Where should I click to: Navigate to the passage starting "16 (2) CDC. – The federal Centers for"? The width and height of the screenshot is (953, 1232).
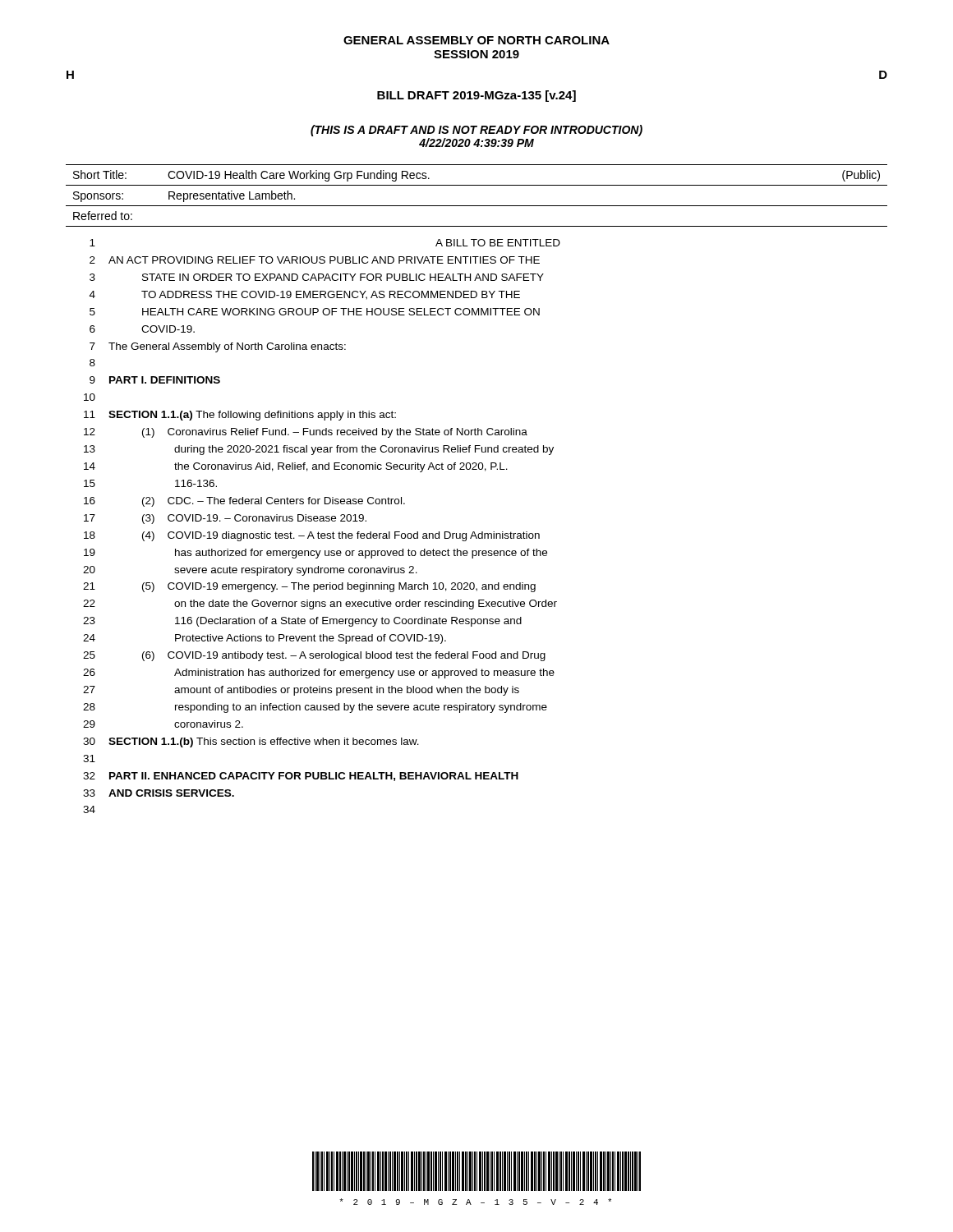pyautogui.click(x=244, y=502)
